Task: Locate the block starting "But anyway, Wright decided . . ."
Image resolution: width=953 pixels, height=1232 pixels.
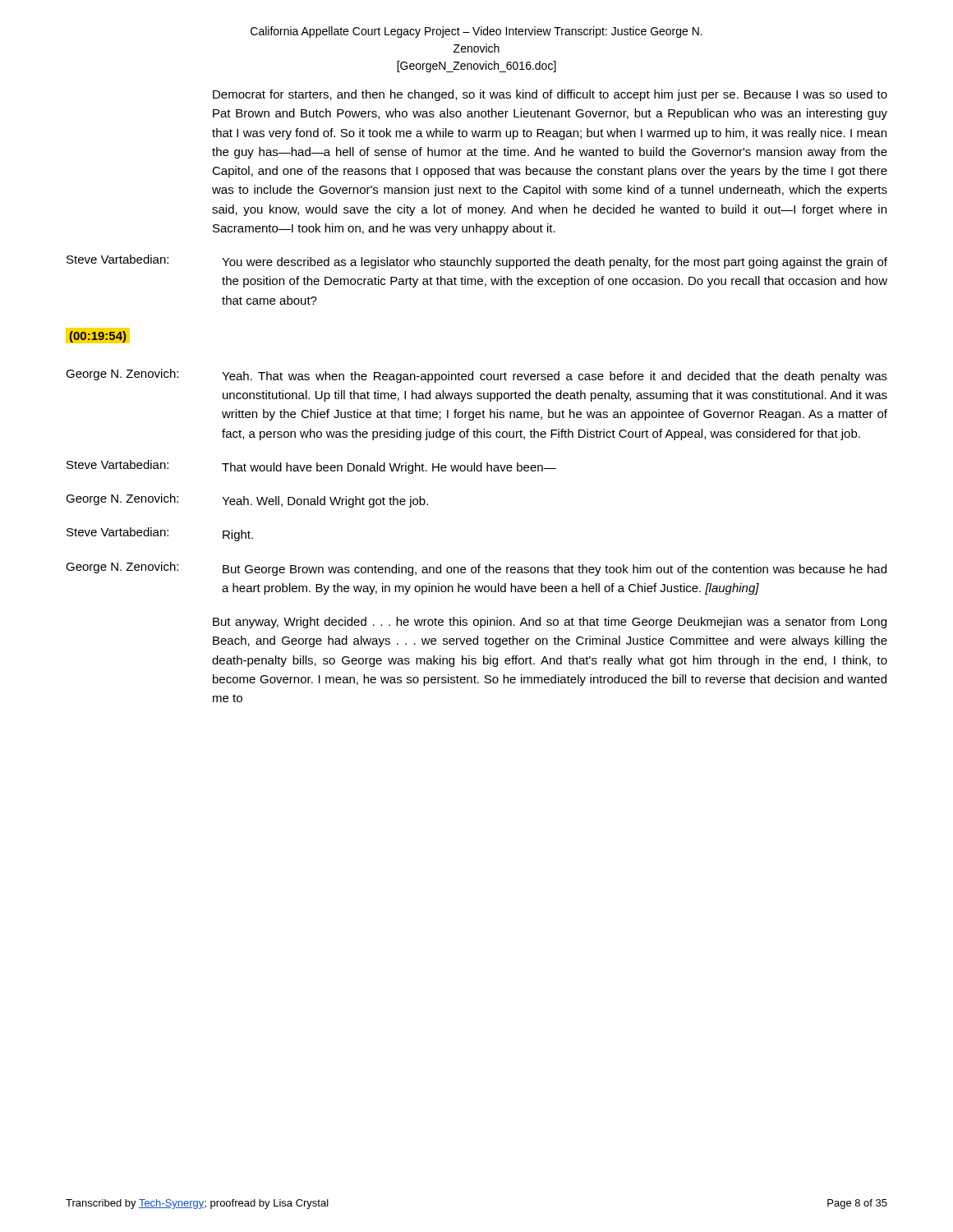Action: 550,660
